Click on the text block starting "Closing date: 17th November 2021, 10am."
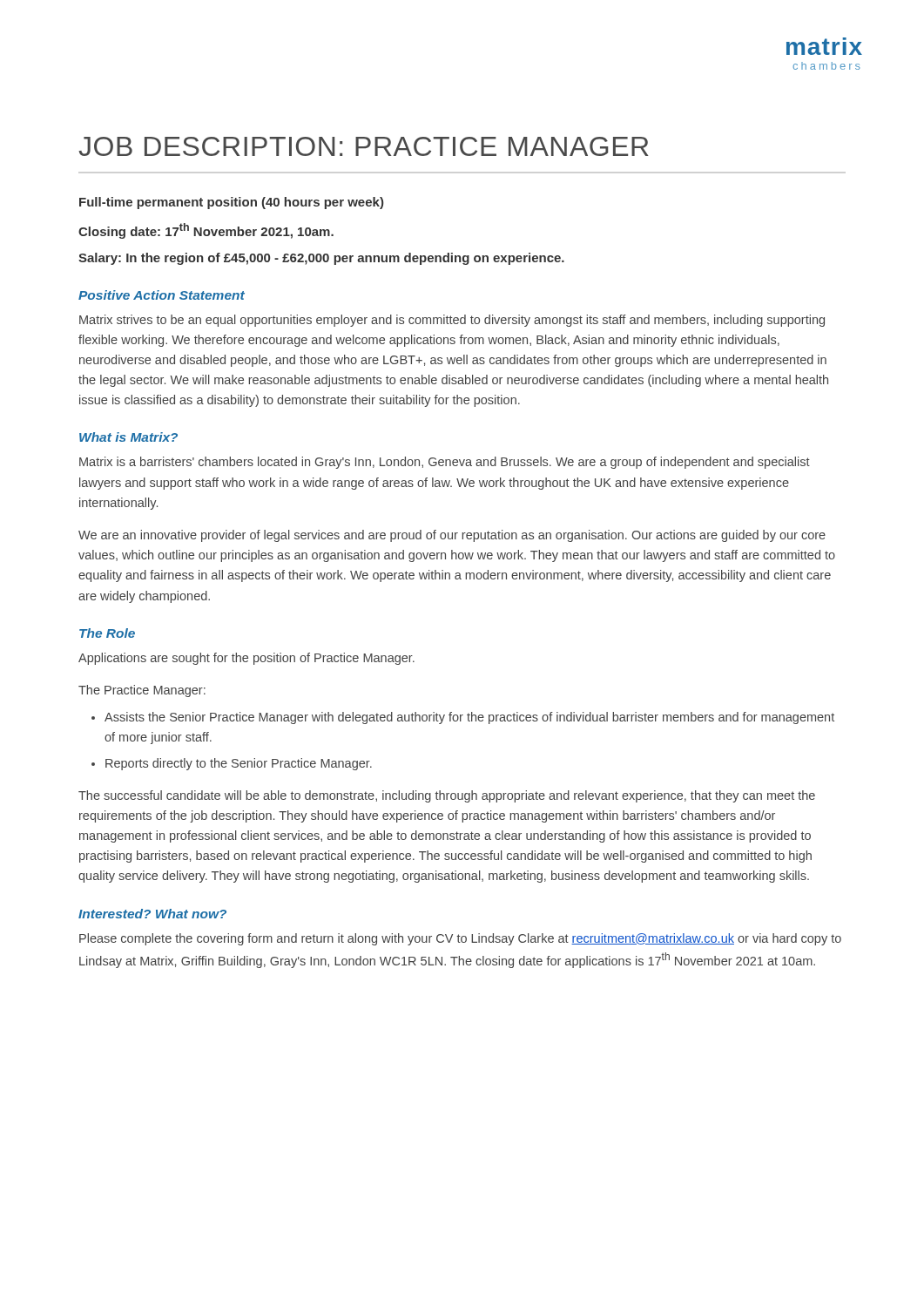 tap(206, 230)
